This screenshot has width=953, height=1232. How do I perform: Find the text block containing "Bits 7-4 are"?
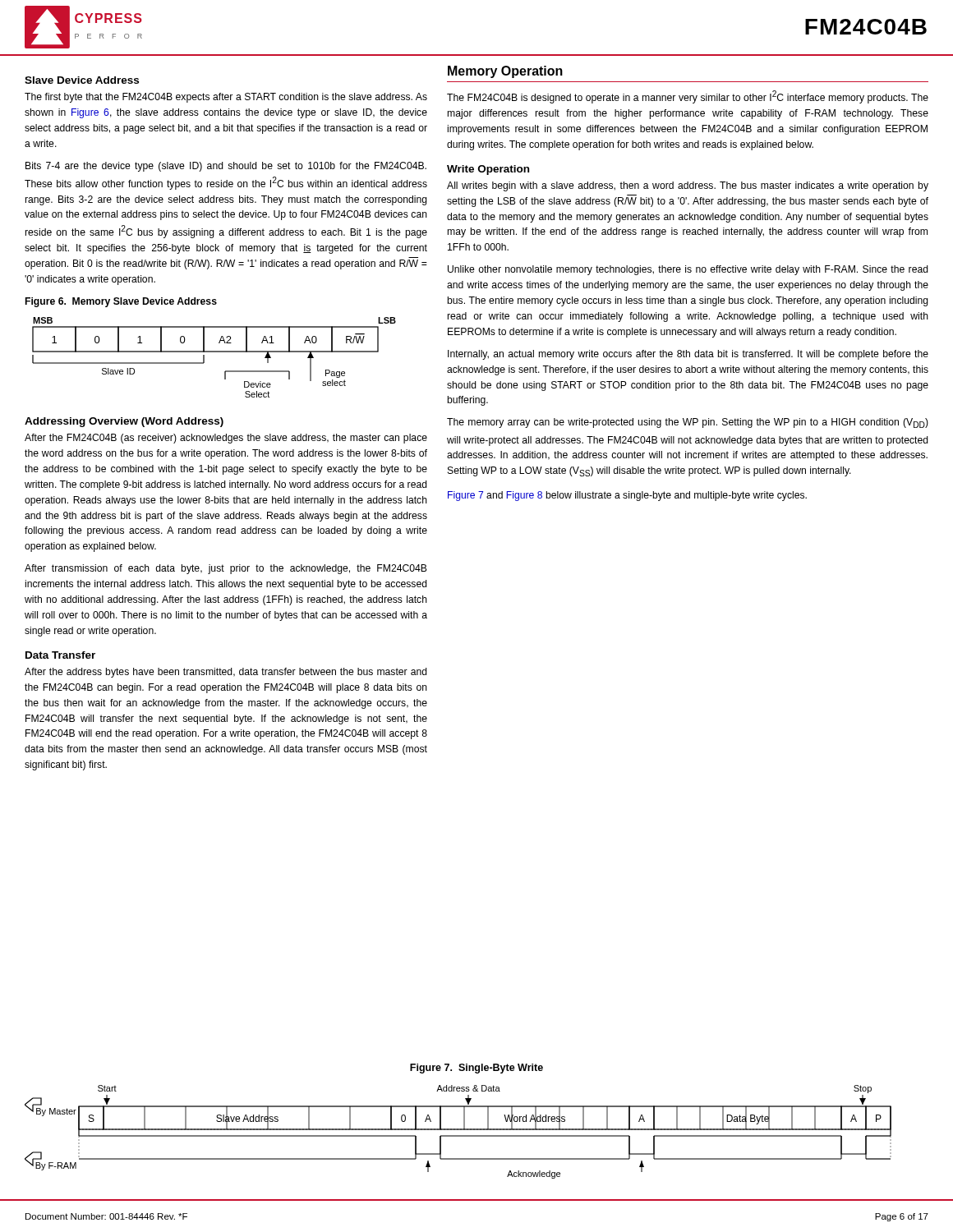(x=226, y=222)
